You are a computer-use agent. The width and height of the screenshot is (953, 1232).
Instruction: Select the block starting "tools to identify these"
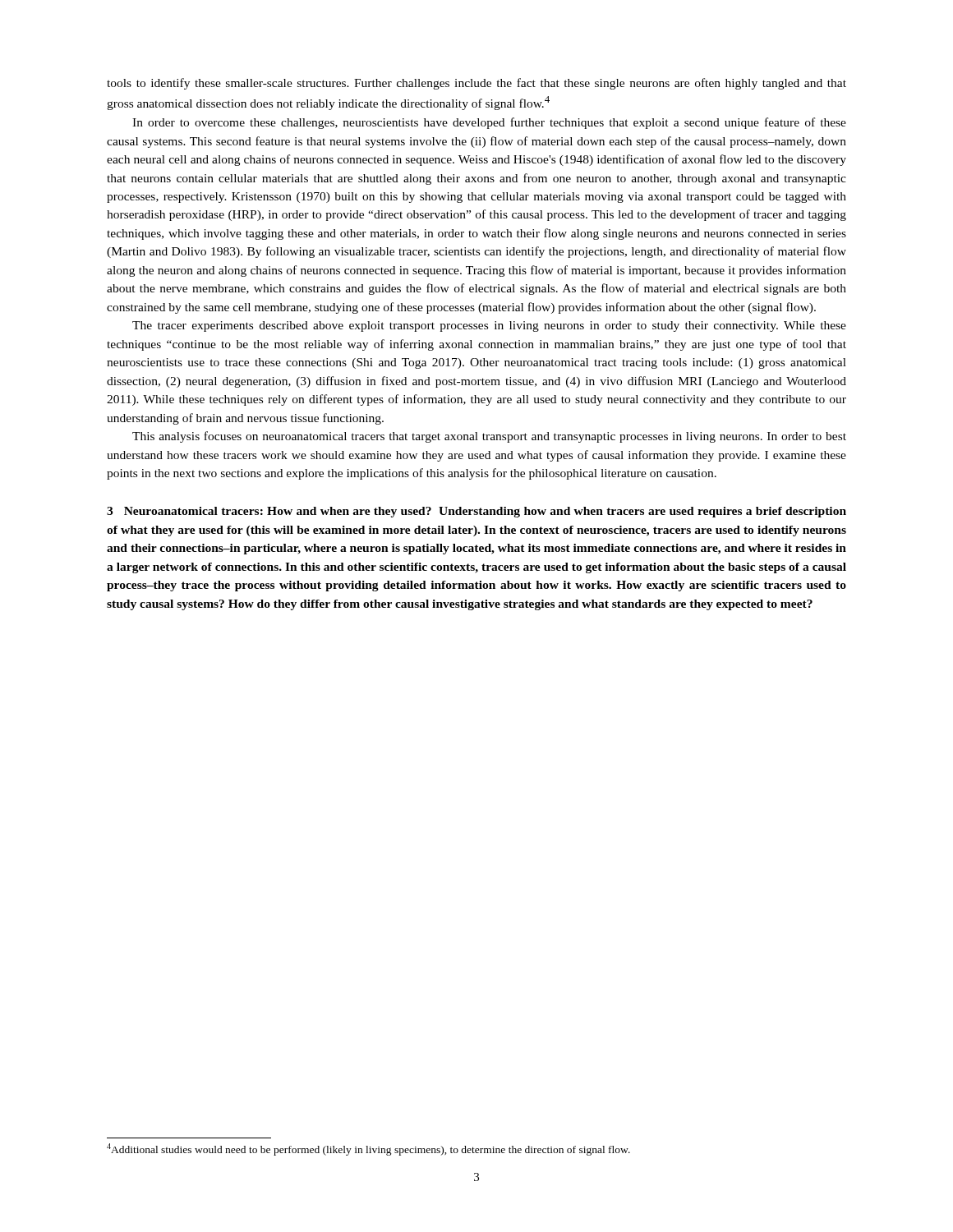(x=476, y=278)
